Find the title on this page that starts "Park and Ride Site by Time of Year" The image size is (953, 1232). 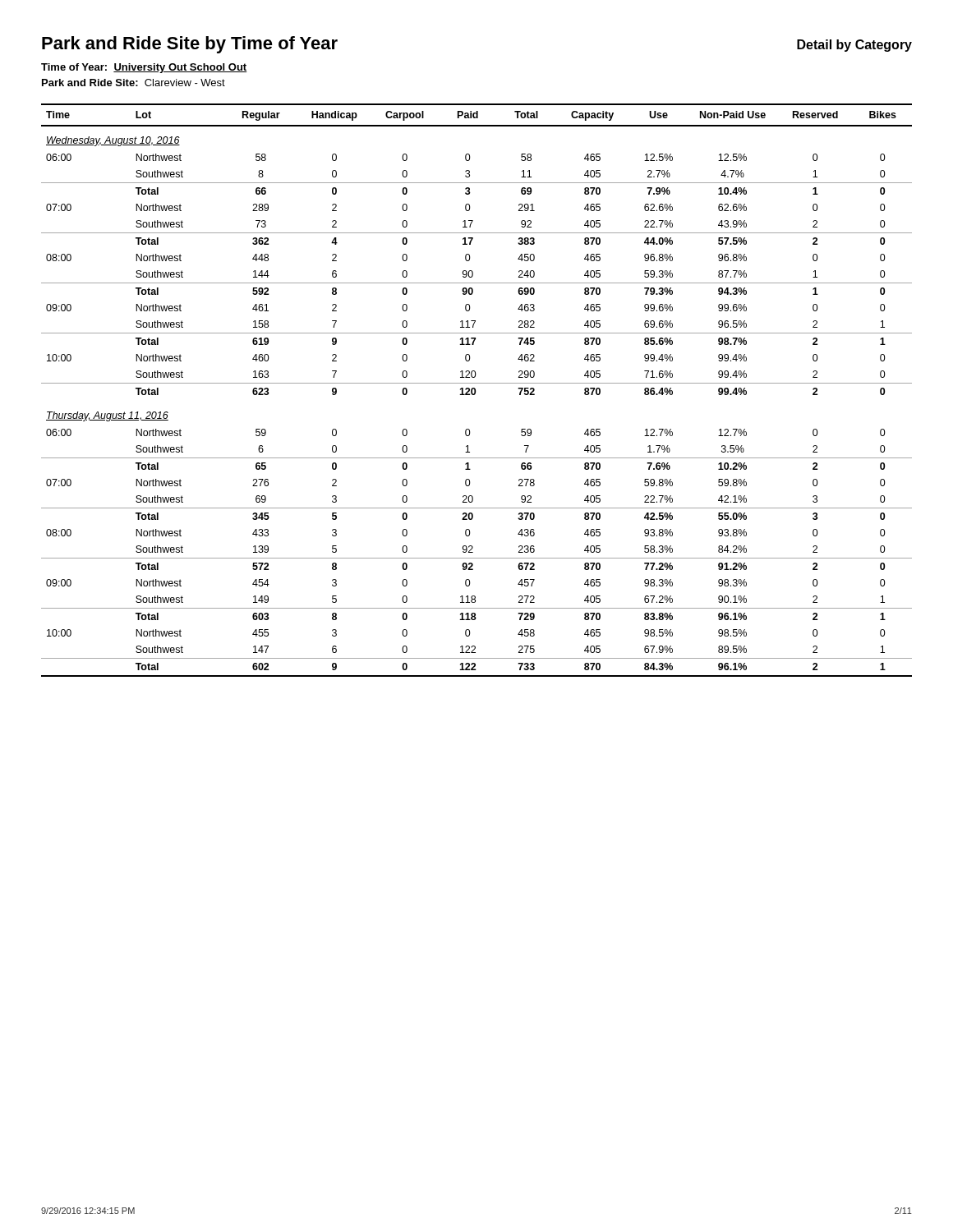(186, 45)
